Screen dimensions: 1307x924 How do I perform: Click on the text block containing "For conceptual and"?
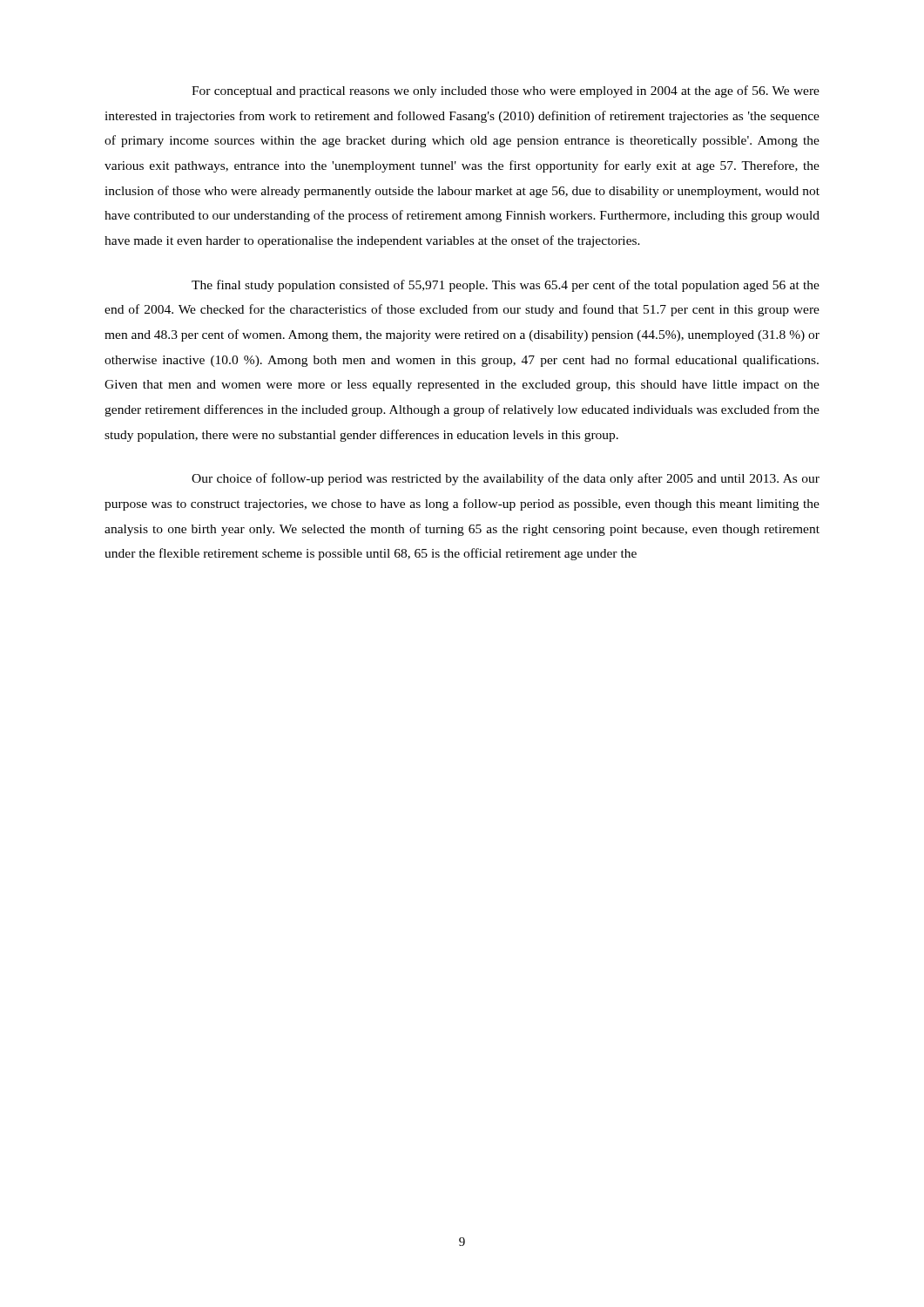click(462, 165)
